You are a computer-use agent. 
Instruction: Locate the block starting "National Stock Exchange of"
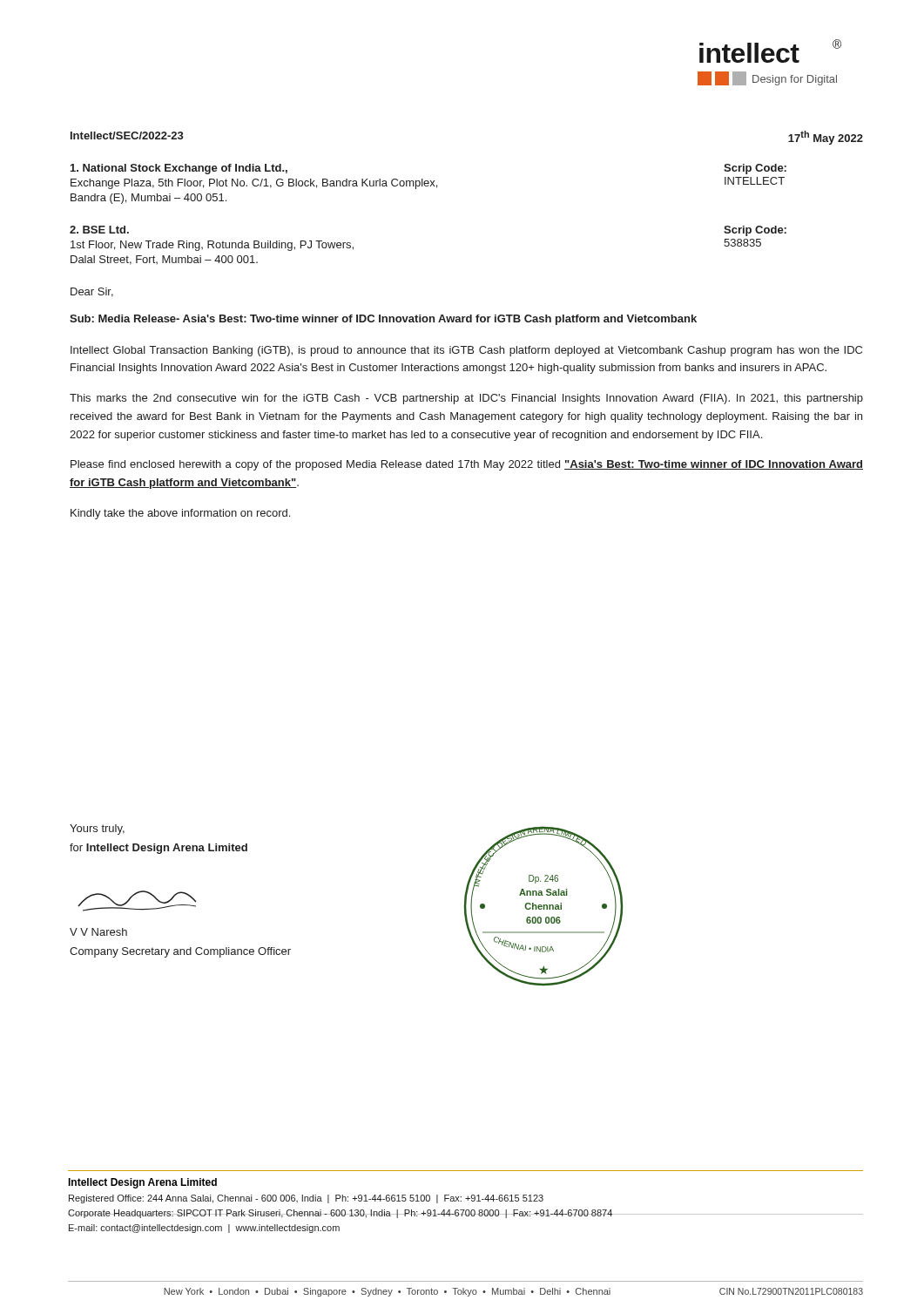coord(428,184)
